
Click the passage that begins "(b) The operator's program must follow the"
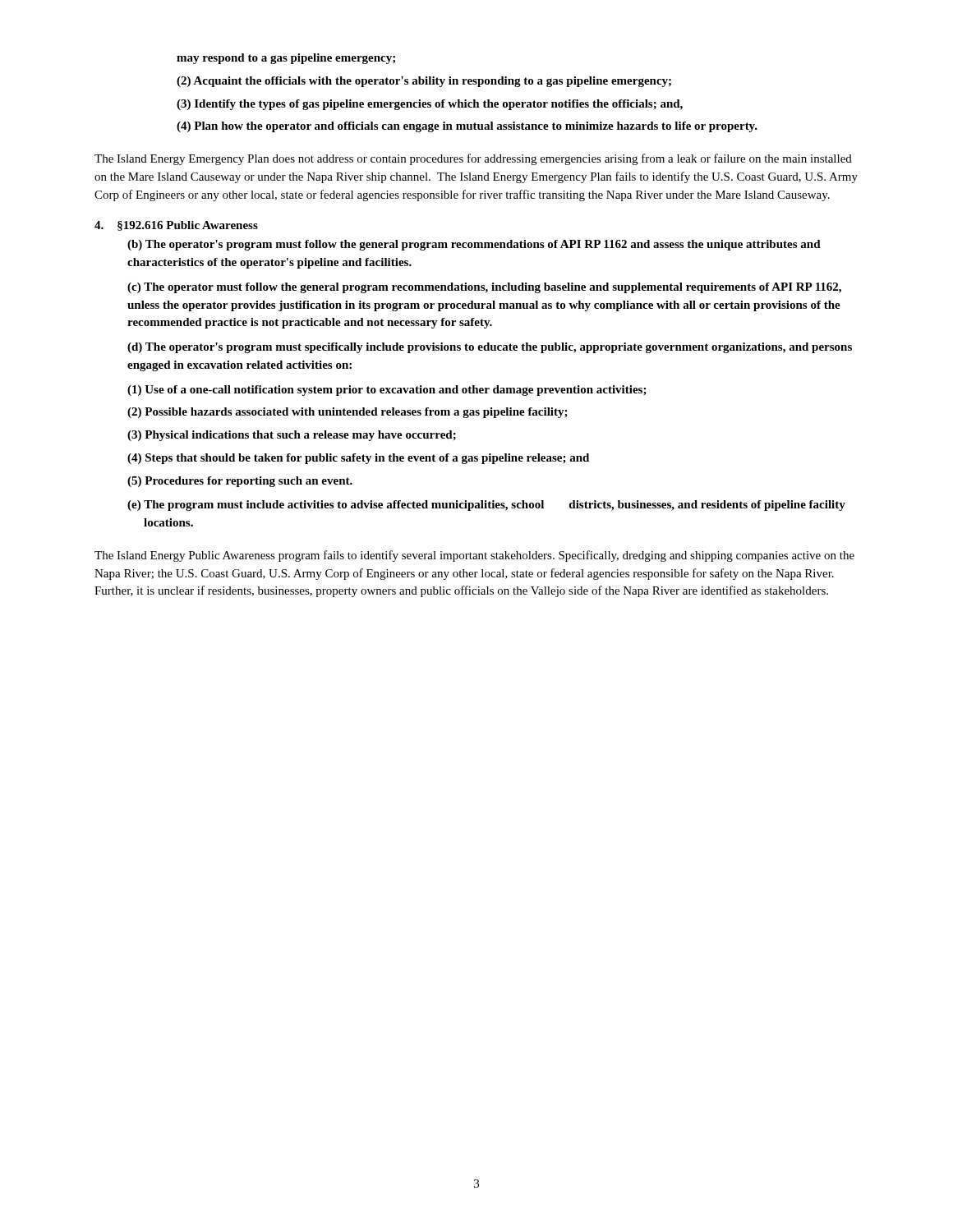point(474,253)
